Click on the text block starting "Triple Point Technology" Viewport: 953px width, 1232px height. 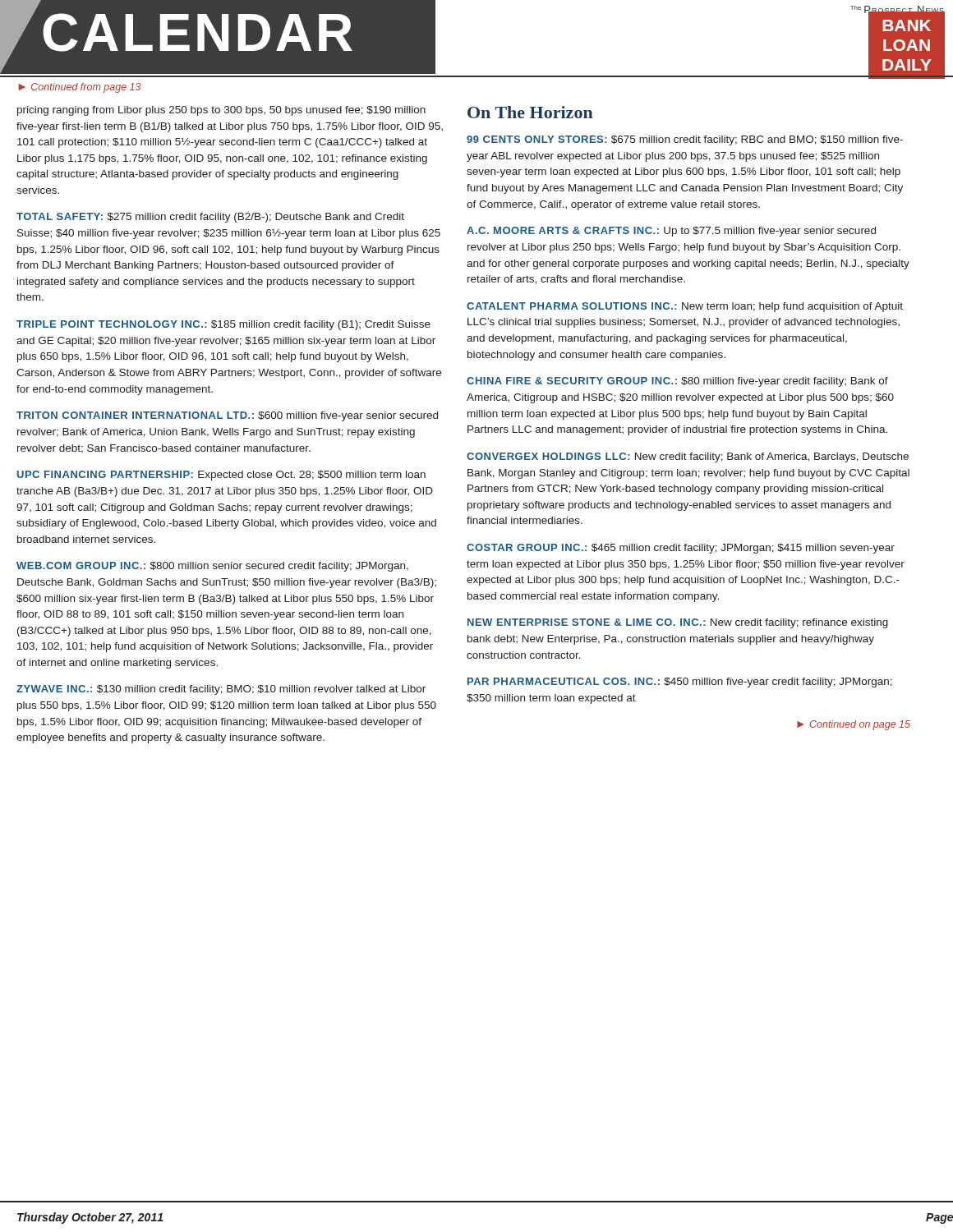229,356
